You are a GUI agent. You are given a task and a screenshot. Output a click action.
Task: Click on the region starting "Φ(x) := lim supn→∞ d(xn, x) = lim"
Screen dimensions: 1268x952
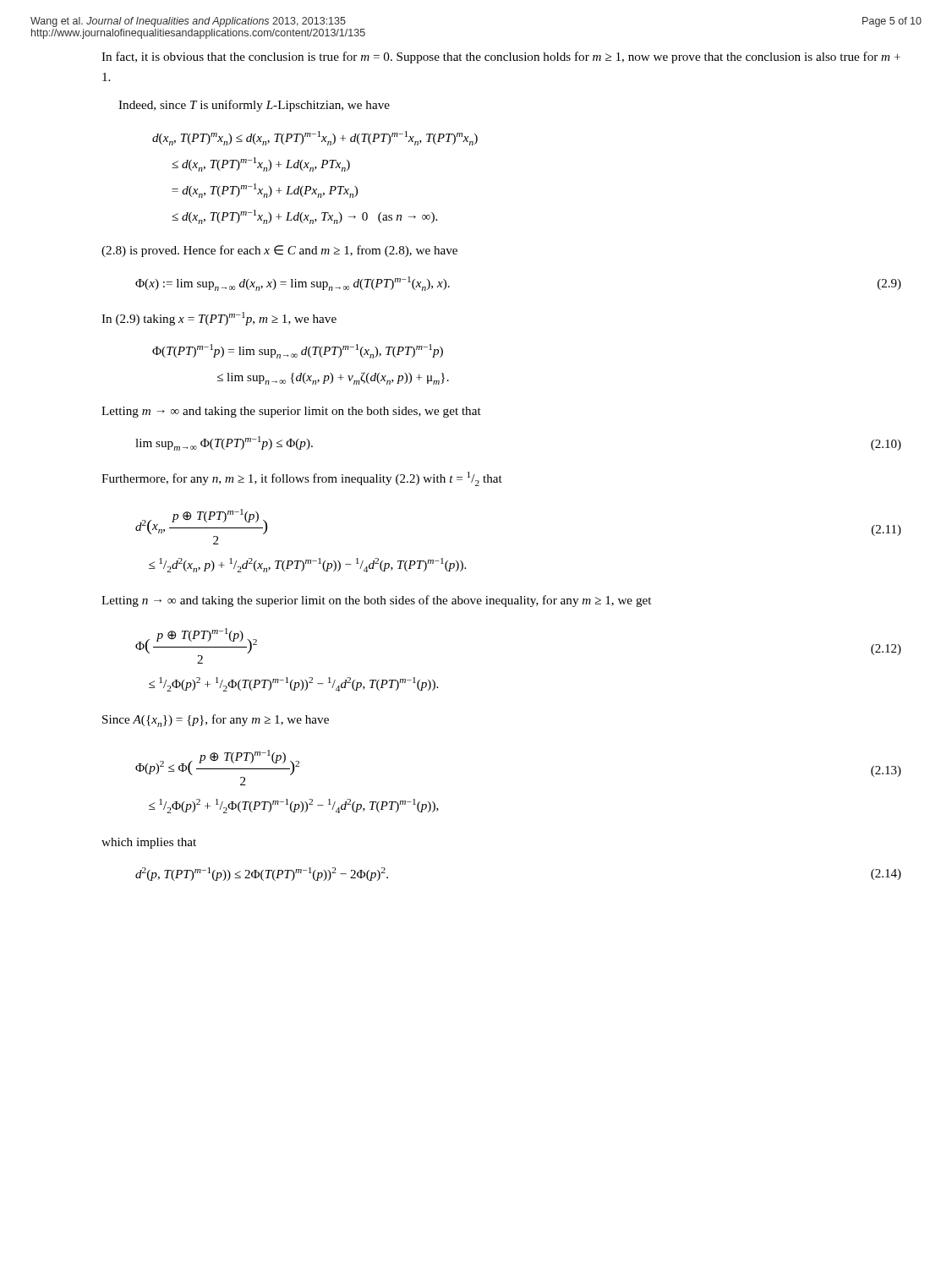(292, 284)
